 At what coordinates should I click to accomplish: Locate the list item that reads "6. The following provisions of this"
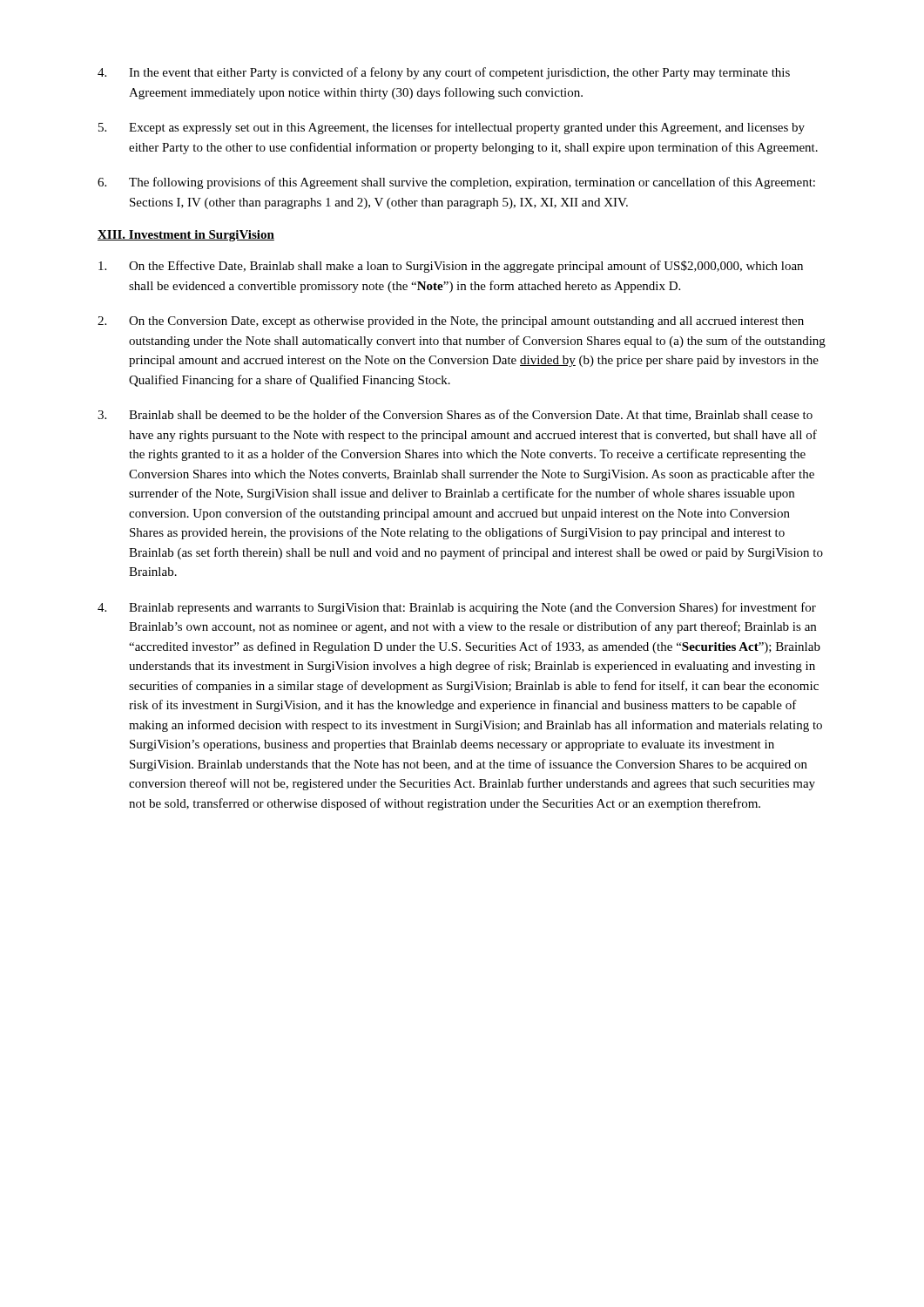click(x=462, y=192)
